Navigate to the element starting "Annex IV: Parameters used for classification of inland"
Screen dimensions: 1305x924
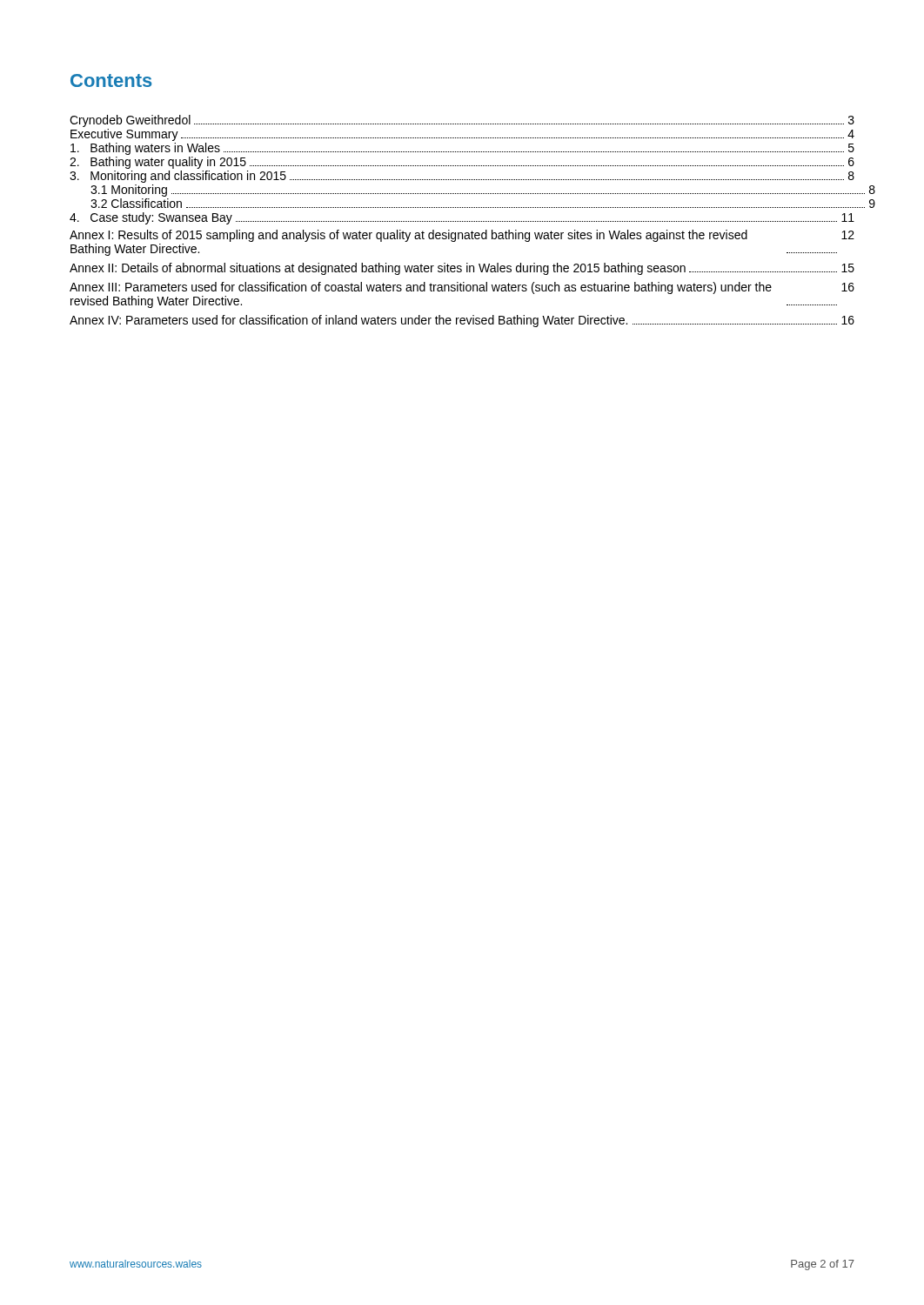[x=462, y=320]
